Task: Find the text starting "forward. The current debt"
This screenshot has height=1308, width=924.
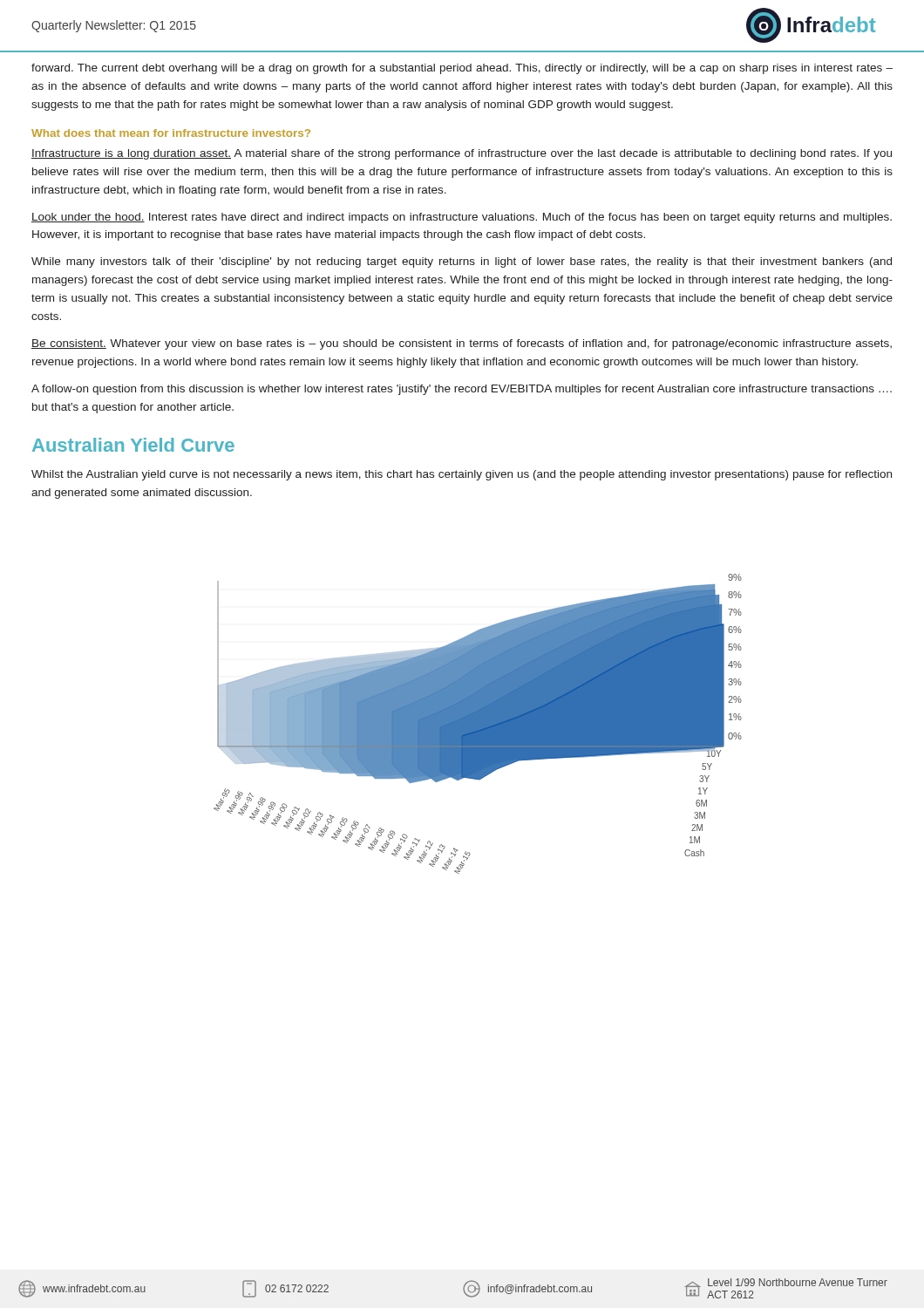Action: tap(462, 86)
